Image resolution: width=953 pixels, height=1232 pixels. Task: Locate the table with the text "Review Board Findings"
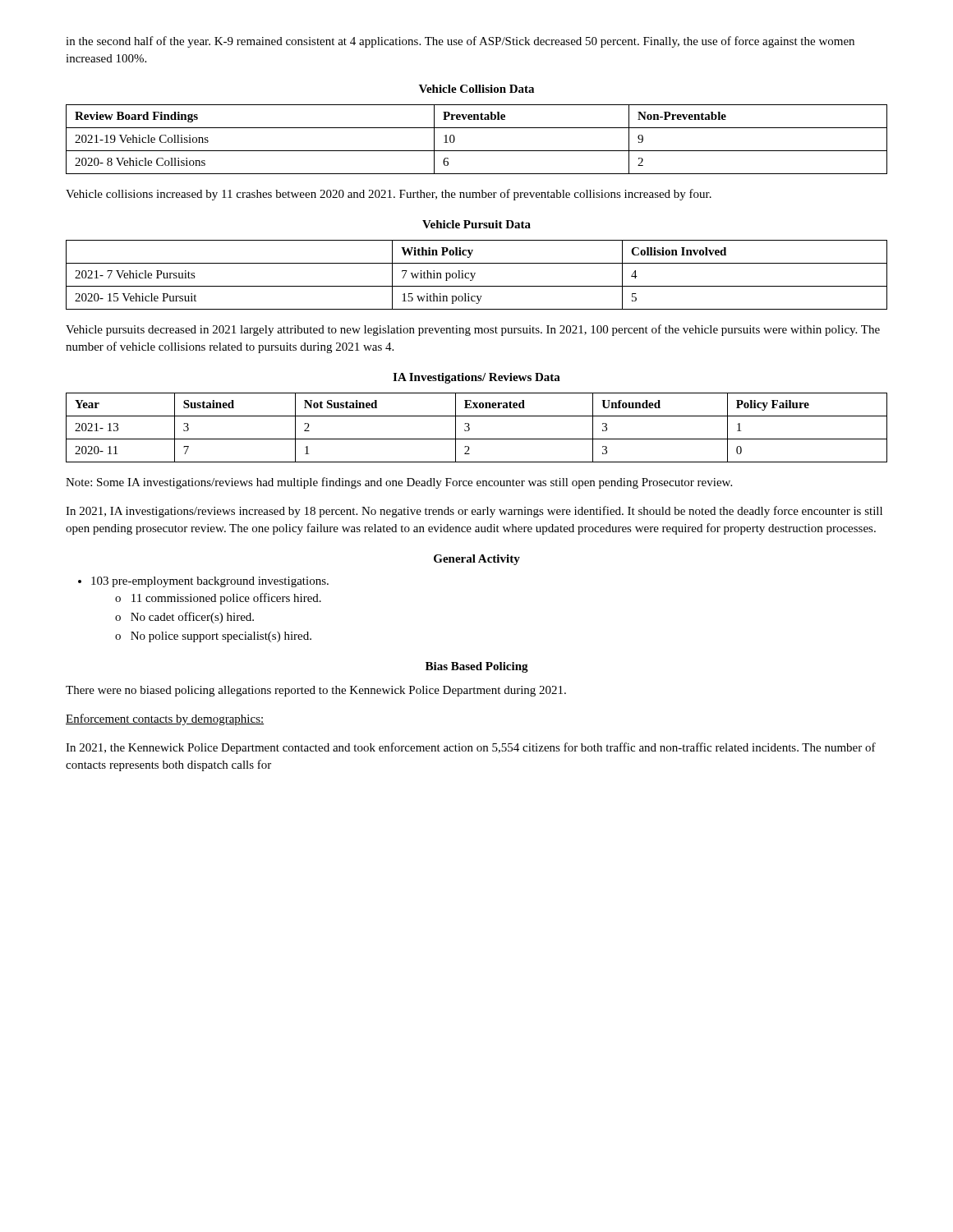[476, 139]
